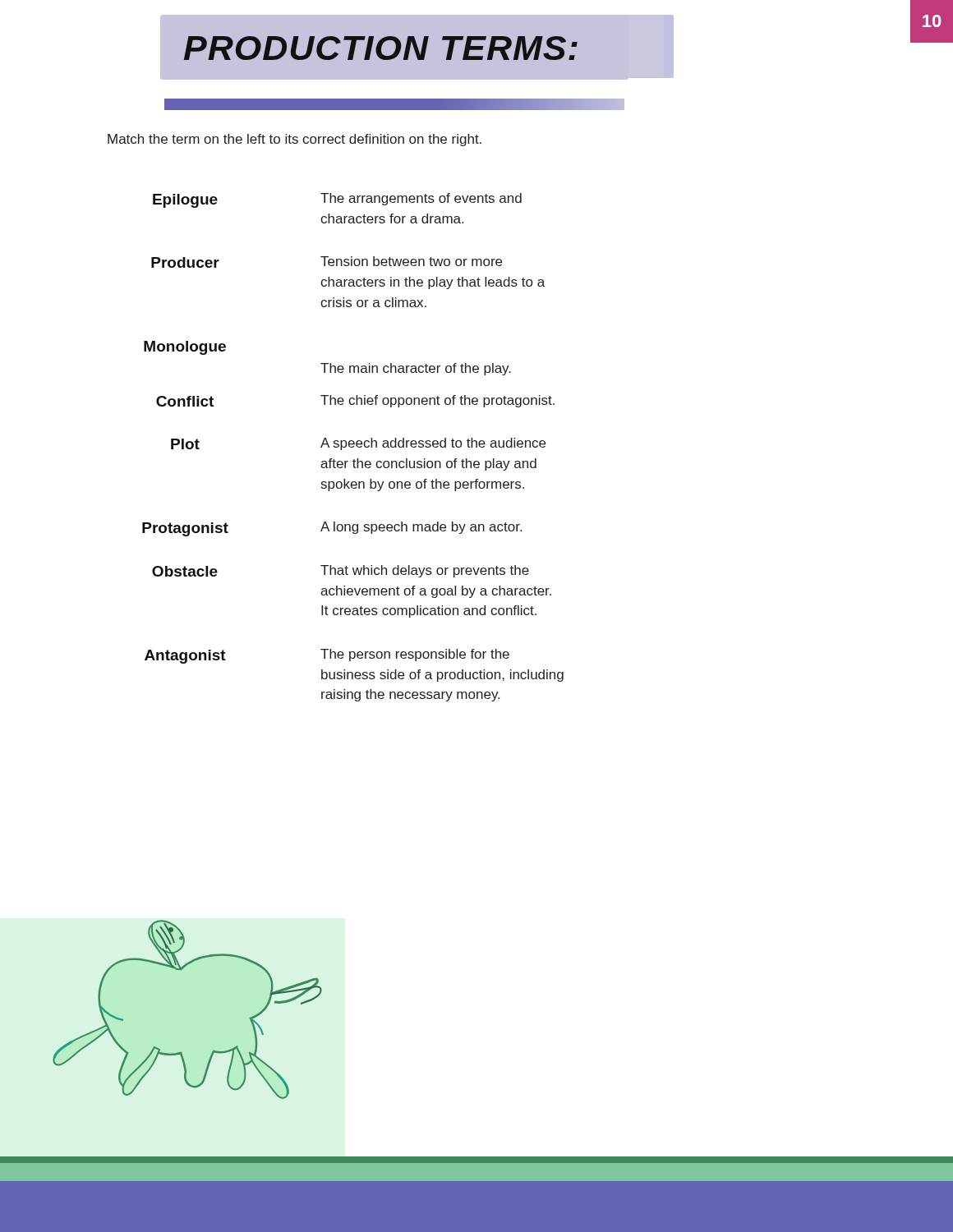Viewport: 953px width, 1232px height.
Task: Find the list item containing "Producer Tension between two or morecharacters in"
Action: 468,283
